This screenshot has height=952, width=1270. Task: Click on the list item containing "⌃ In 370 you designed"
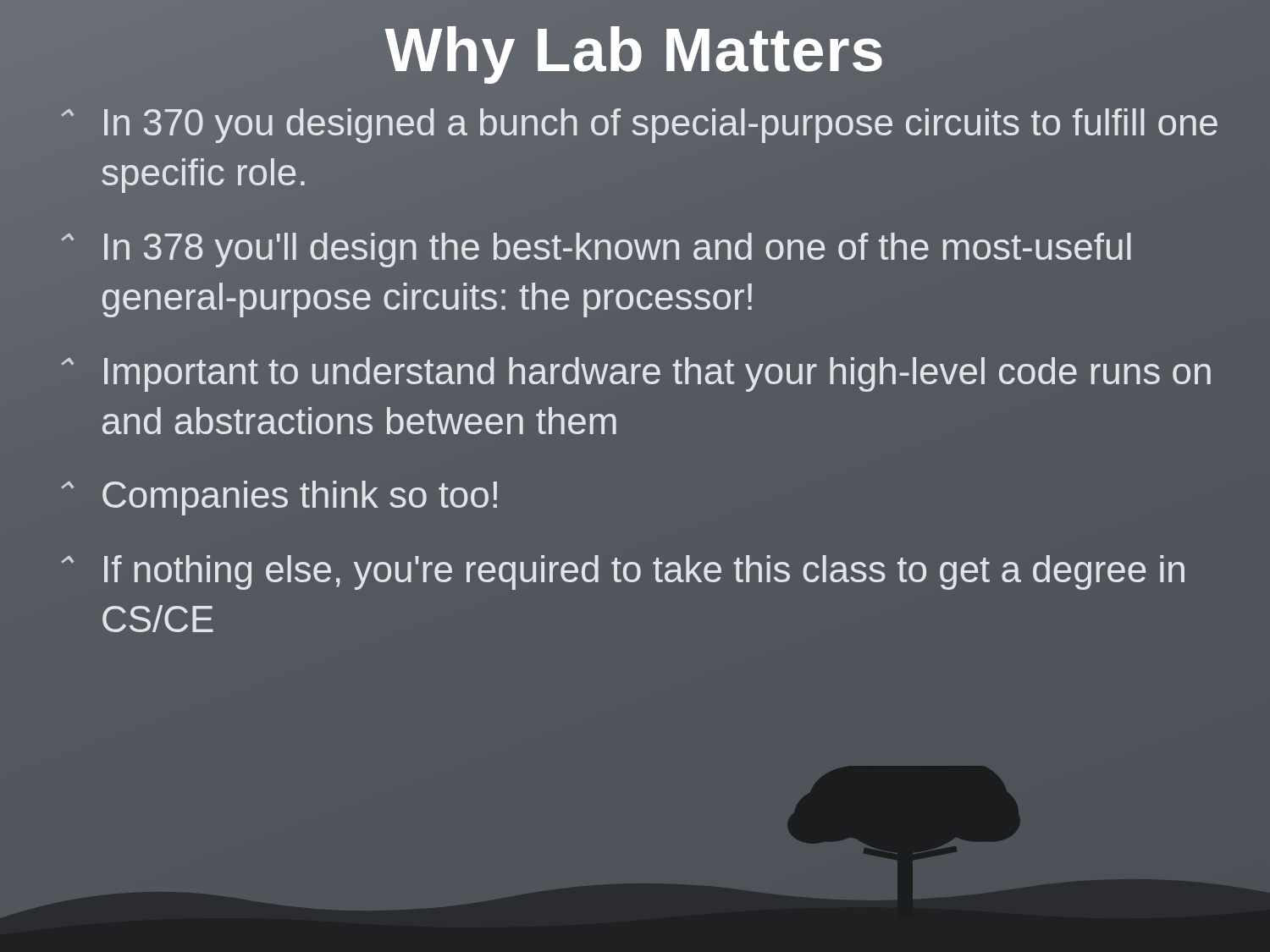pos(635,148)
